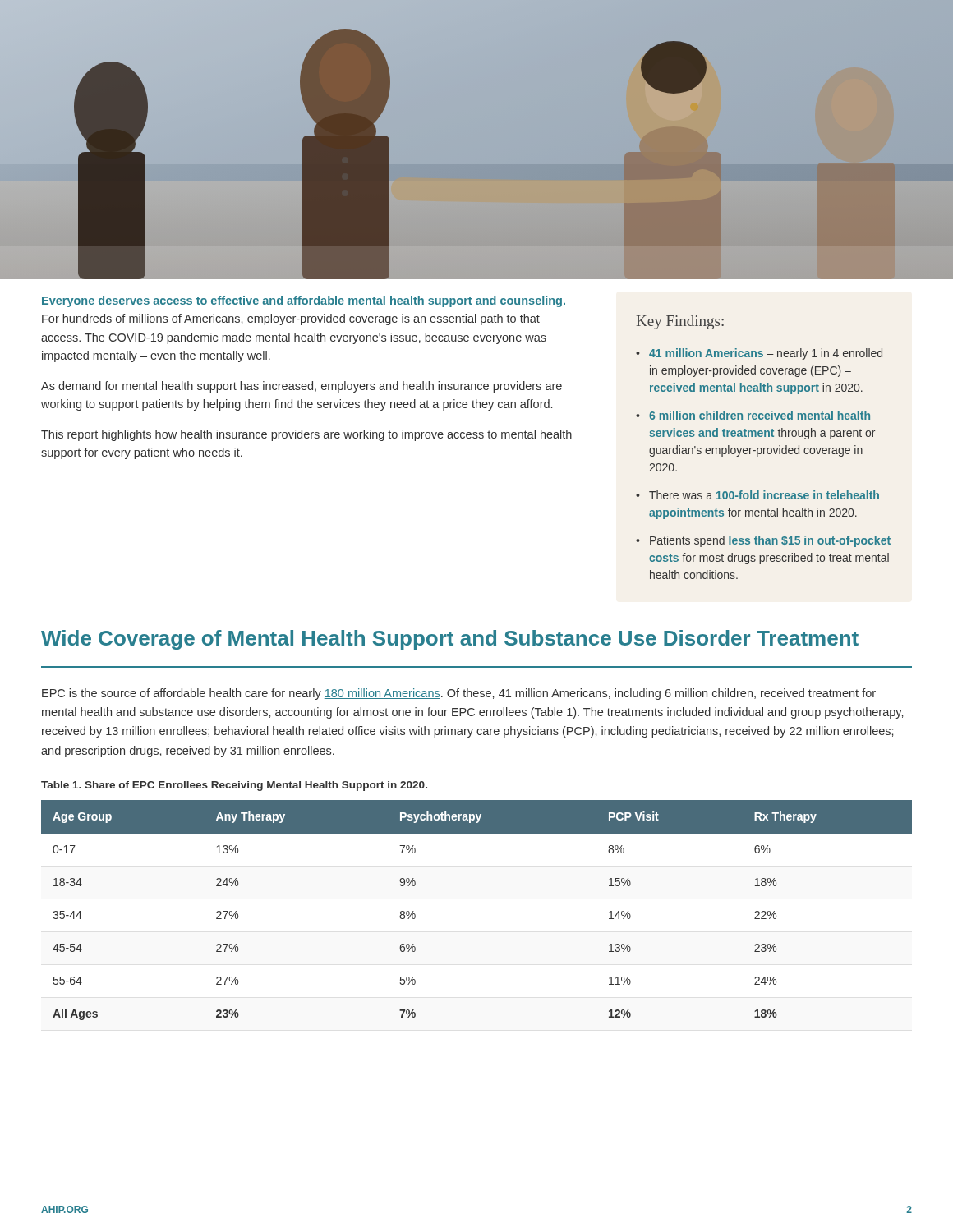Select the text block that reads "Everyone deserves access to effective and"
953x1232 pixels.
click(308, 377)
